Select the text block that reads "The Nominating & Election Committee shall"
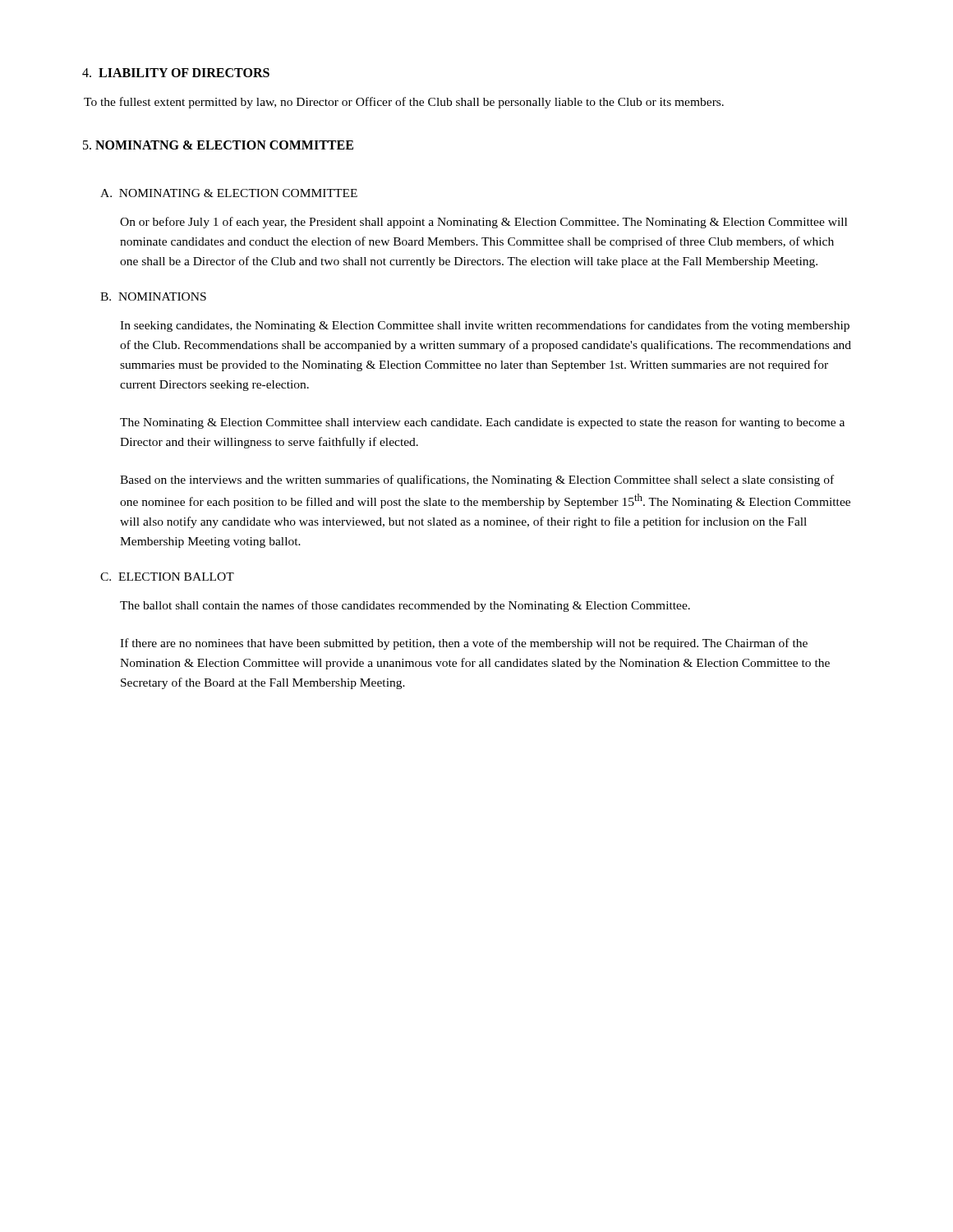Image resolution: width=953 pixels, height=1232 pixels. pos(482,432)
